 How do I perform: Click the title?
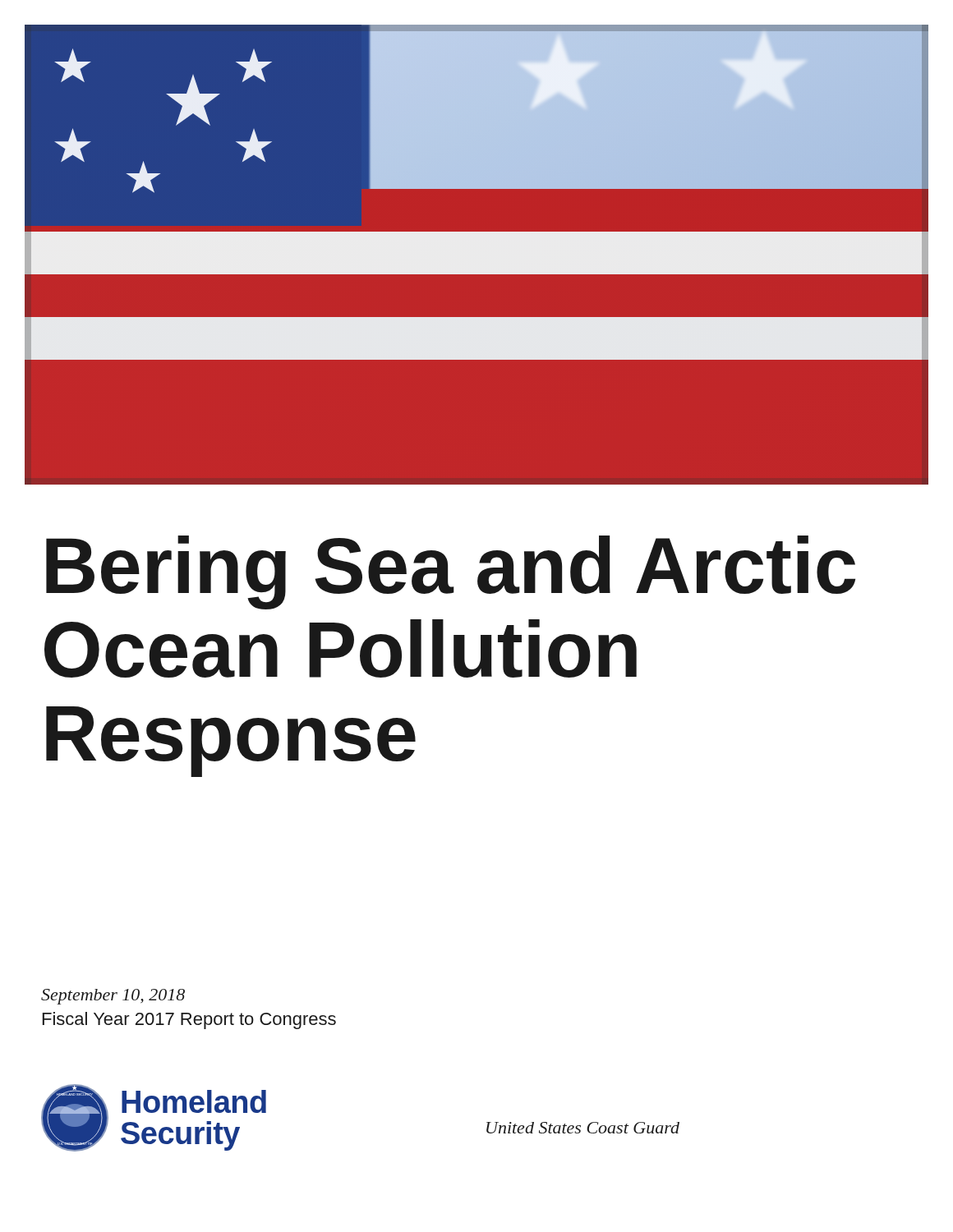476,649
